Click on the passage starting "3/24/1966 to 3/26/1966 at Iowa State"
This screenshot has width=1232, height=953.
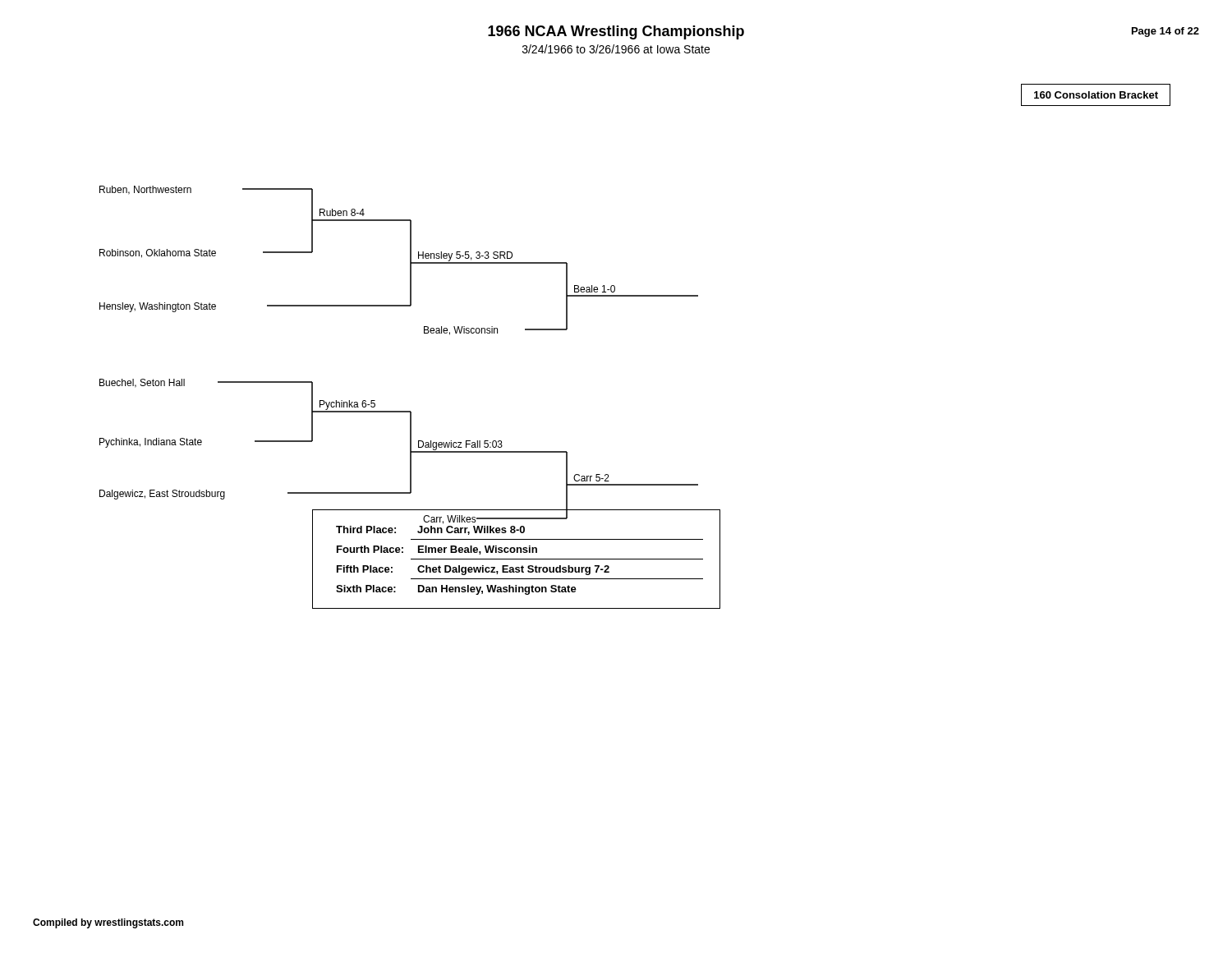[x=616, y=49]
